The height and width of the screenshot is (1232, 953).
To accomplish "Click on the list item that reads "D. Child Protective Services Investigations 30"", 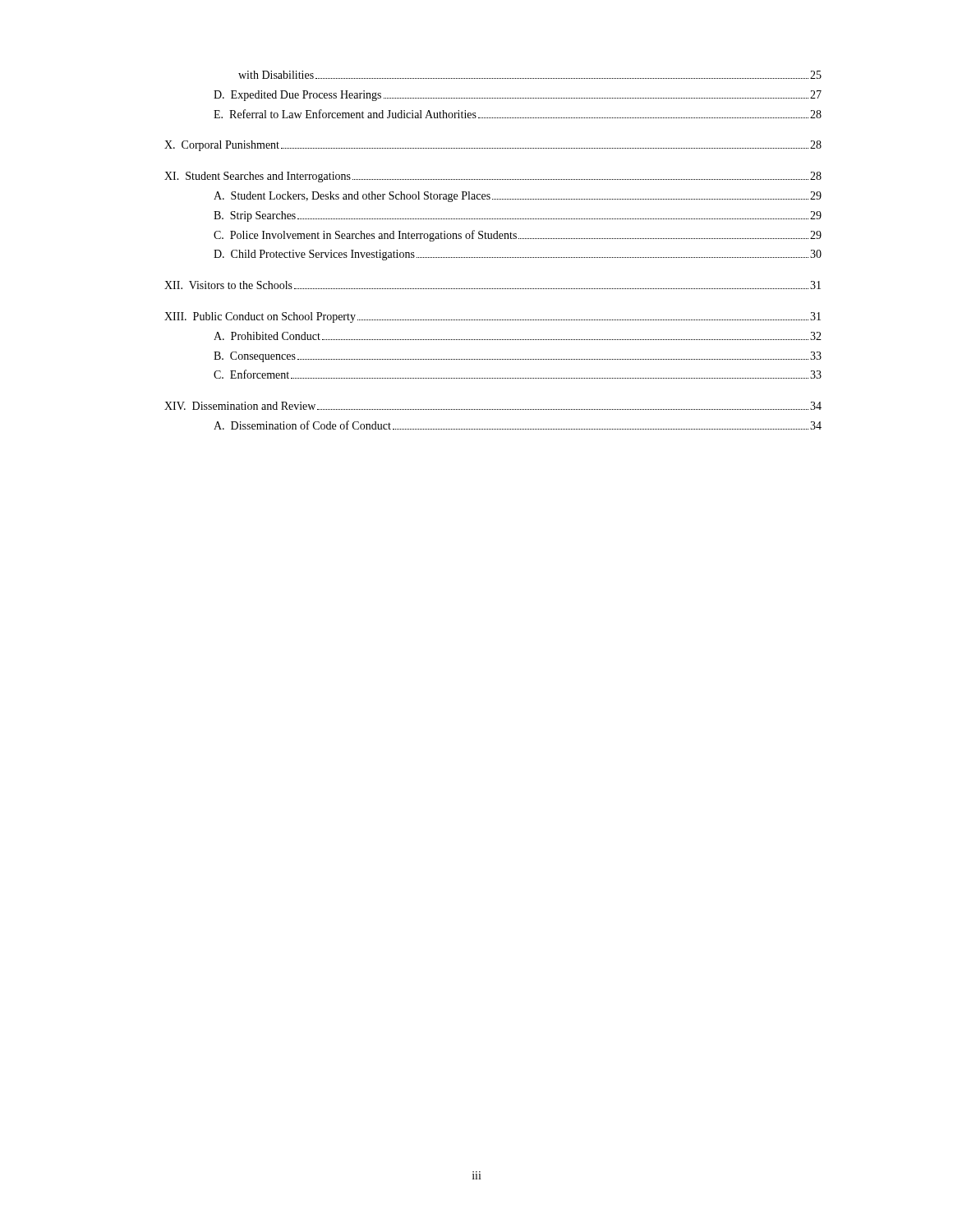I will 518,255.
